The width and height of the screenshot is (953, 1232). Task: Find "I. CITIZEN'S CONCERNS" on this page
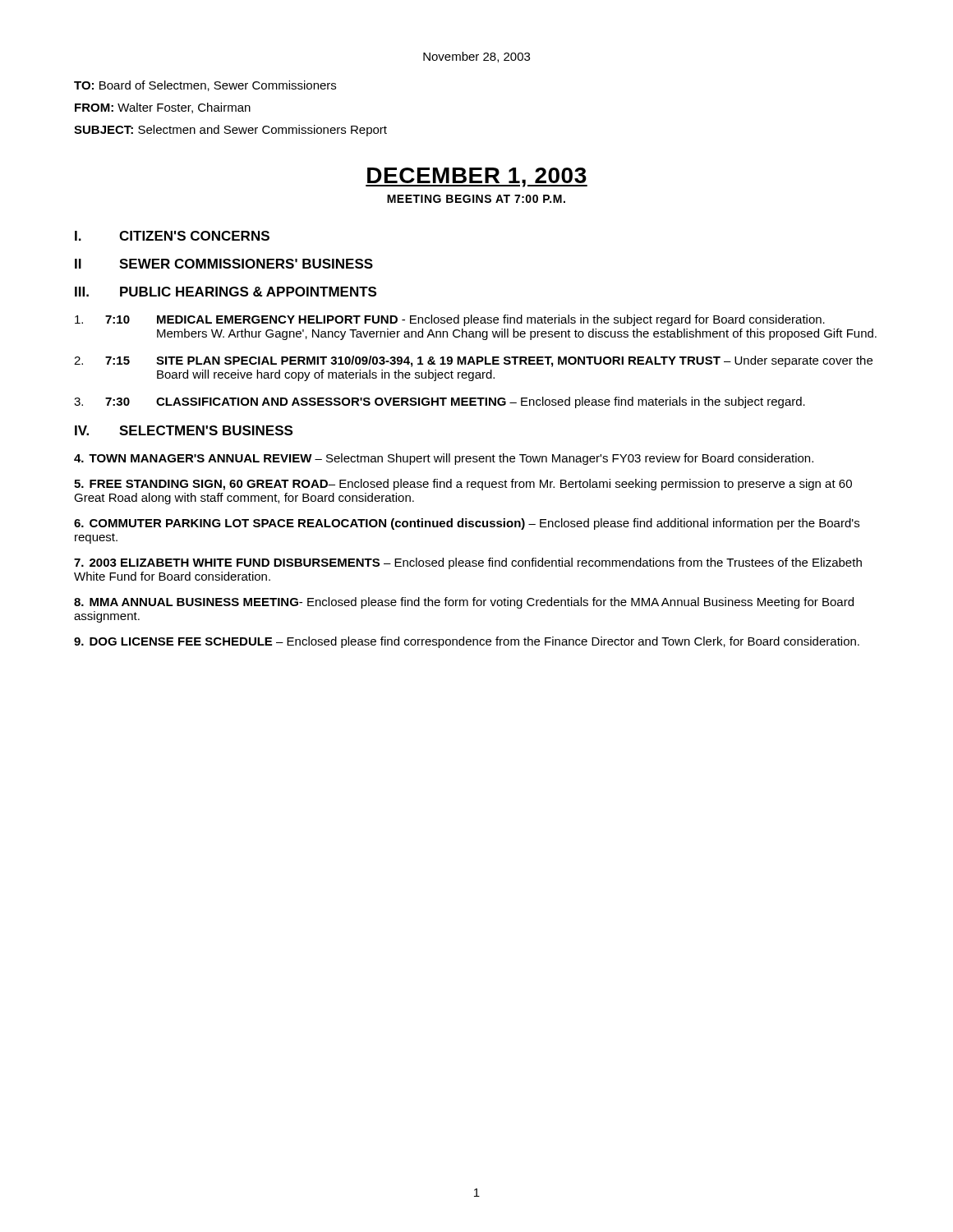172,237
